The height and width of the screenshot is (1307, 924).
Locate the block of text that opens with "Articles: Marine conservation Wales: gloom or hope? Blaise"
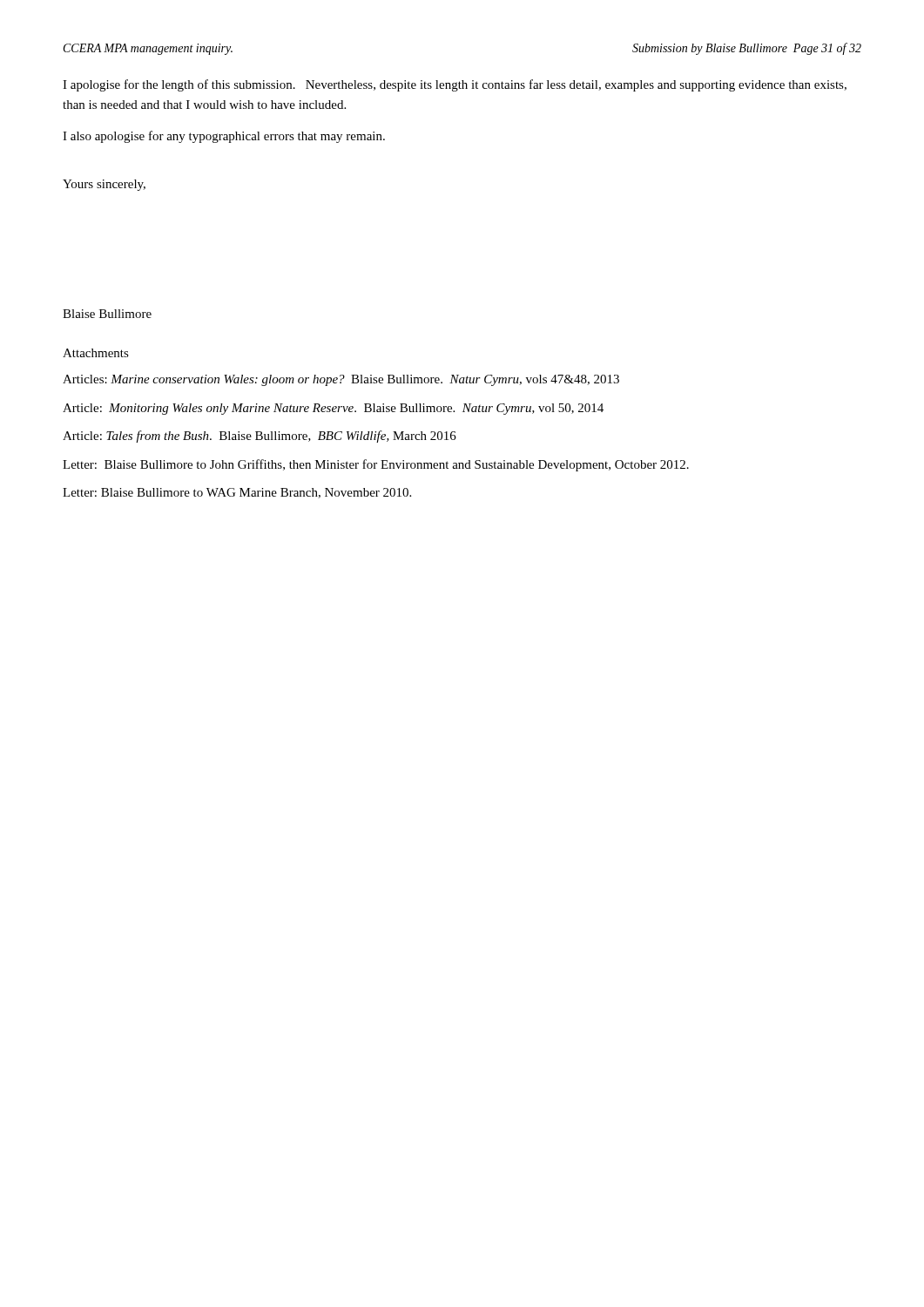coord(341,379)
